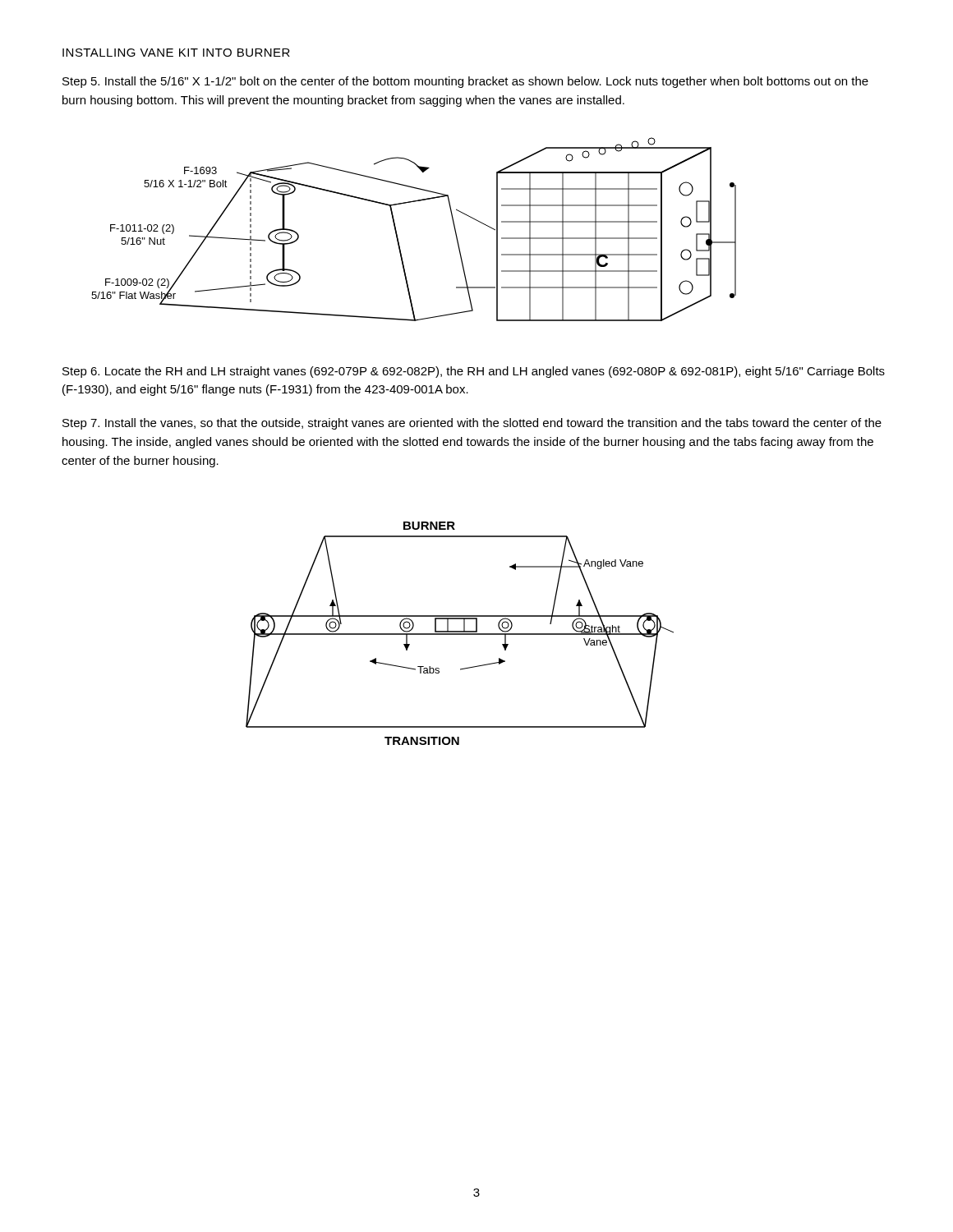Viewport: 953px width, 1232px height.
Task: Find the block on this page that starts "Step 6. Locate the RH and"
Action: point(473,380)
